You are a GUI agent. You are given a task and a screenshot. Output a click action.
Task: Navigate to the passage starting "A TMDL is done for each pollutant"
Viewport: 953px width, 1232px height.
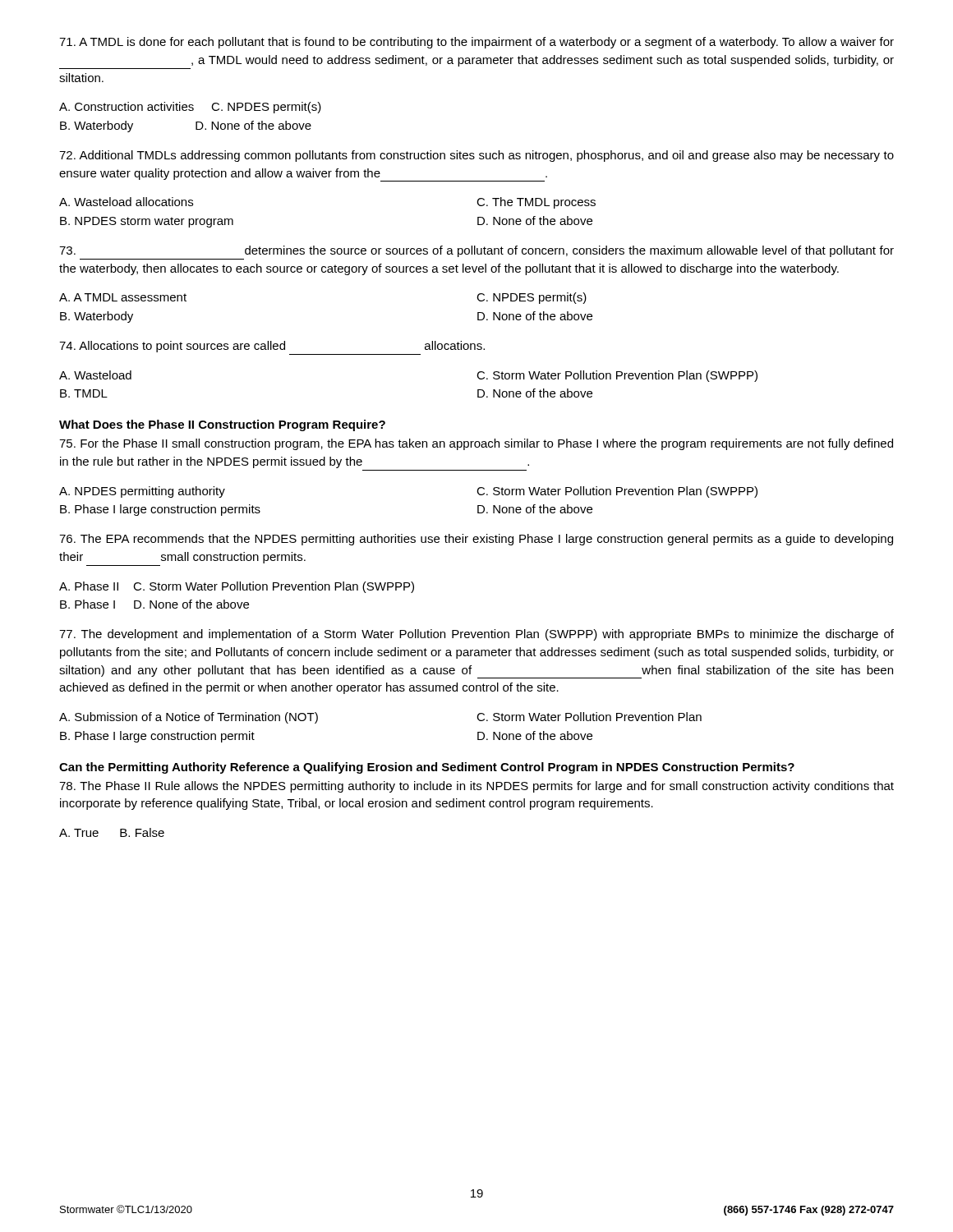[x=476, y=60]
